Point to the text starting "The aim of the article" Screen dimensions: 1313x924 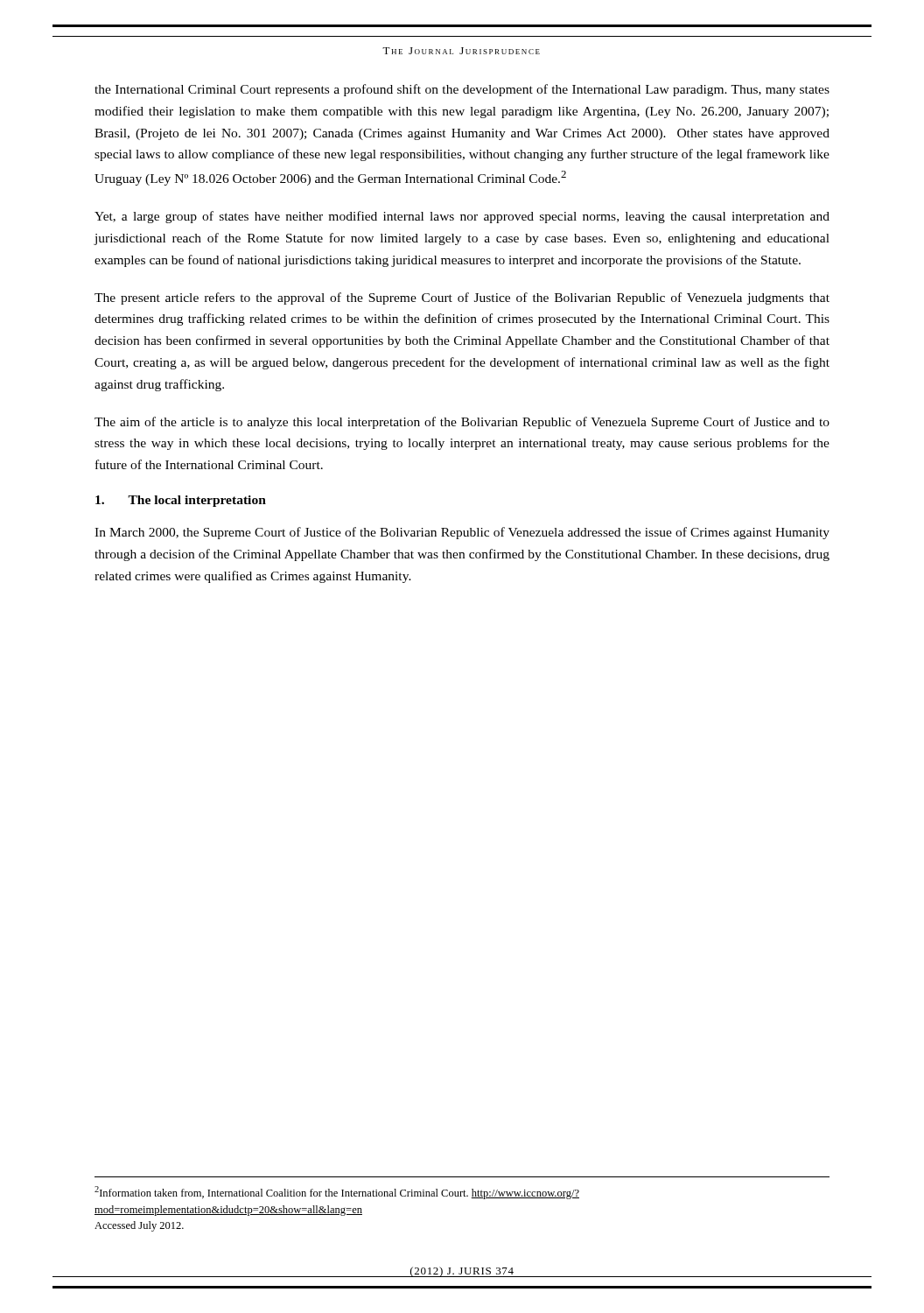click(x=462, y=443)
